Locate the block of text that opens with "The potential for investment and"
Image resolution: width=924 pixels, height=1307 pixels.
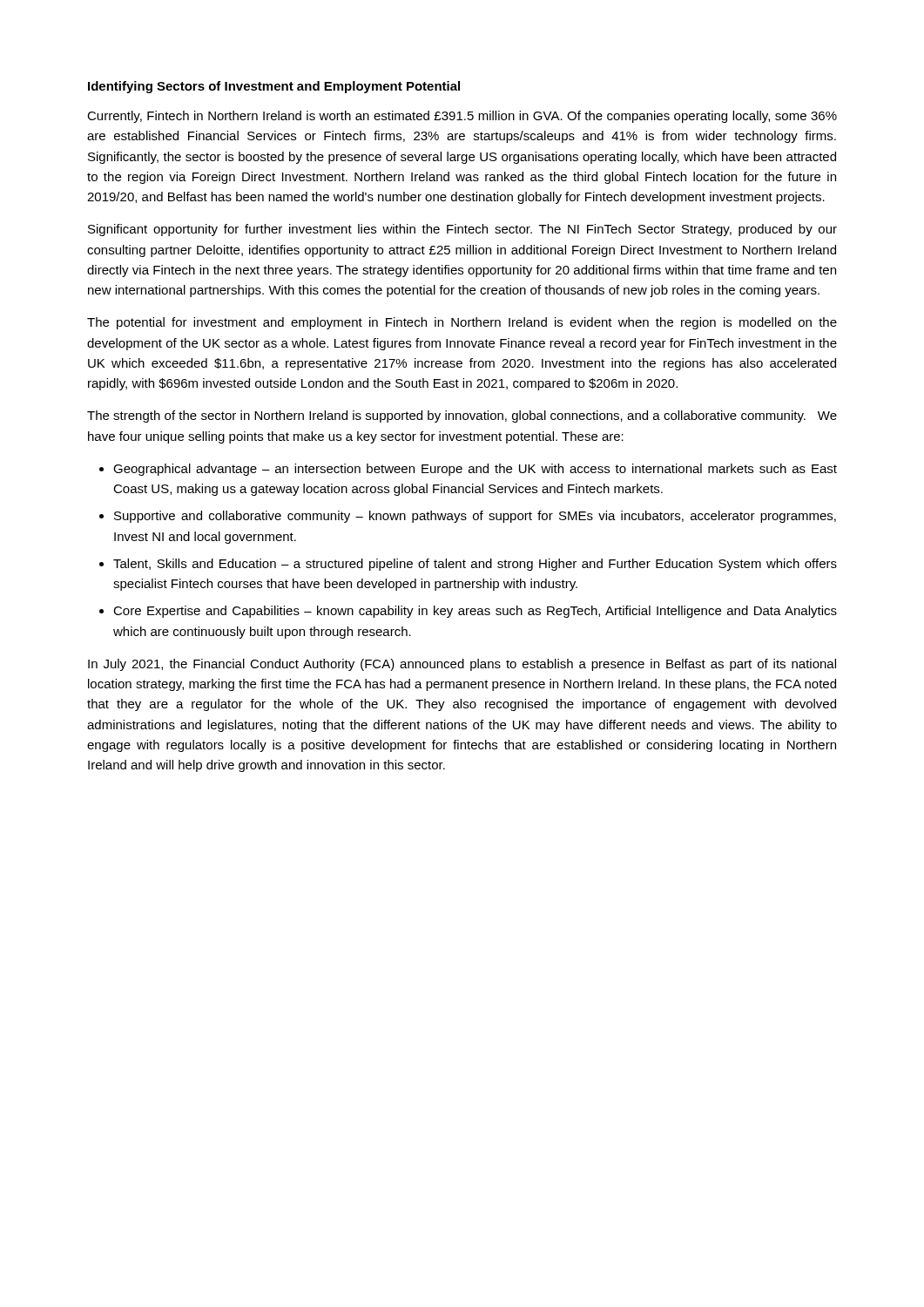click(x=462, y=353)
